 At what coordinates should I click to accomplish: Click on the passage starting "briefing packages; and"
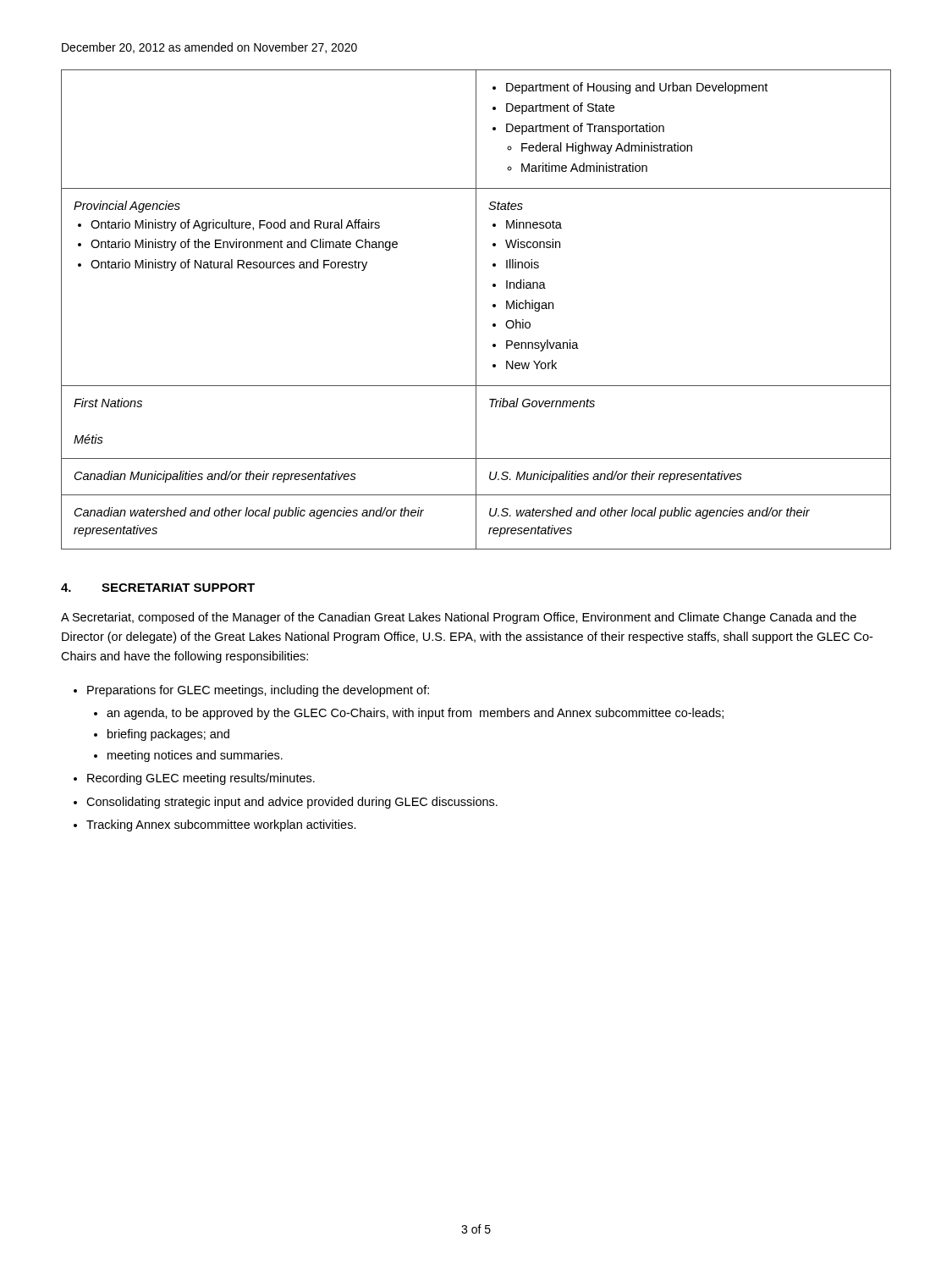168,734
